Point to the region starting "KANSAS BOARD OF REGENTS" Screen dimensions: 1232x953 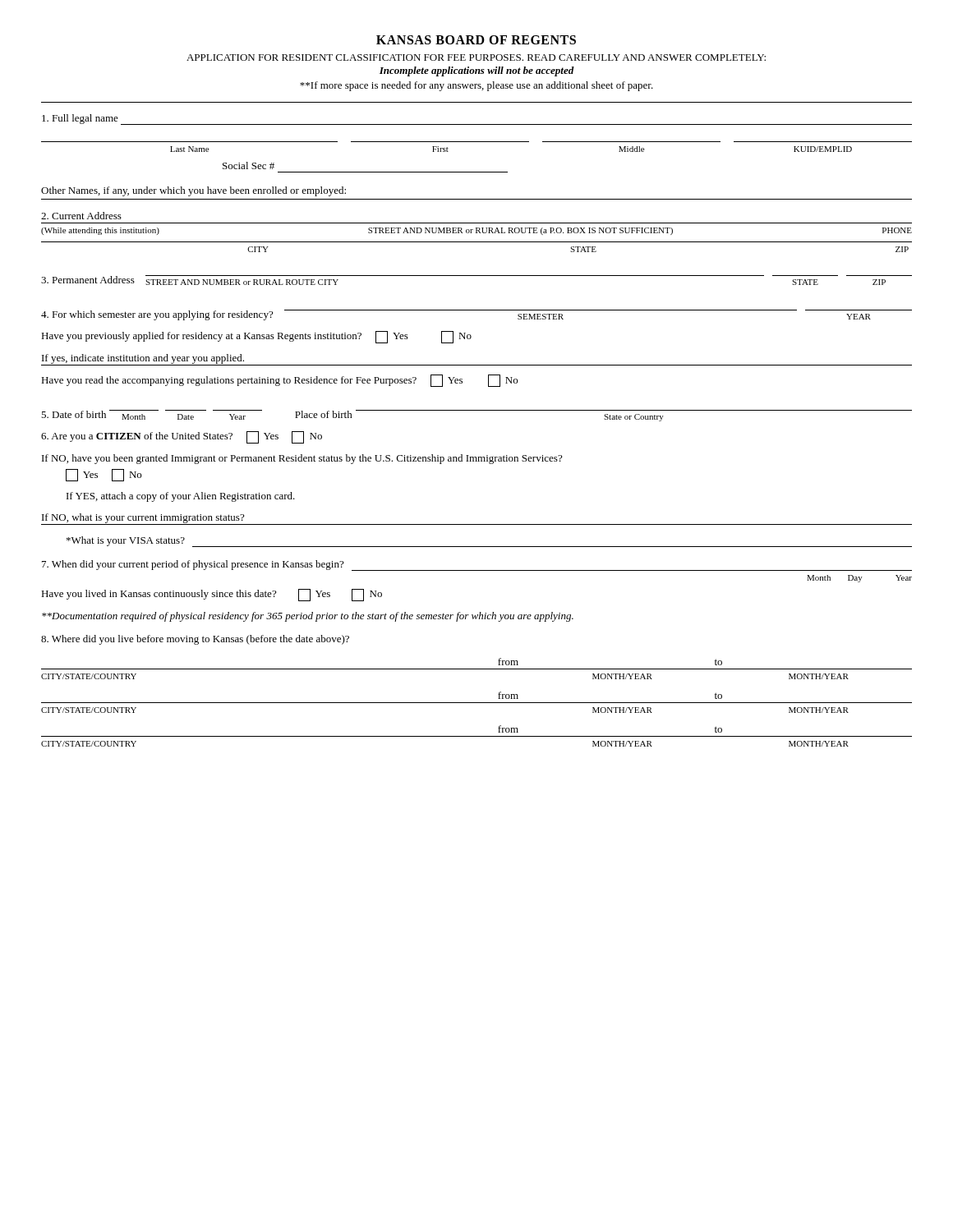point(476,40)
